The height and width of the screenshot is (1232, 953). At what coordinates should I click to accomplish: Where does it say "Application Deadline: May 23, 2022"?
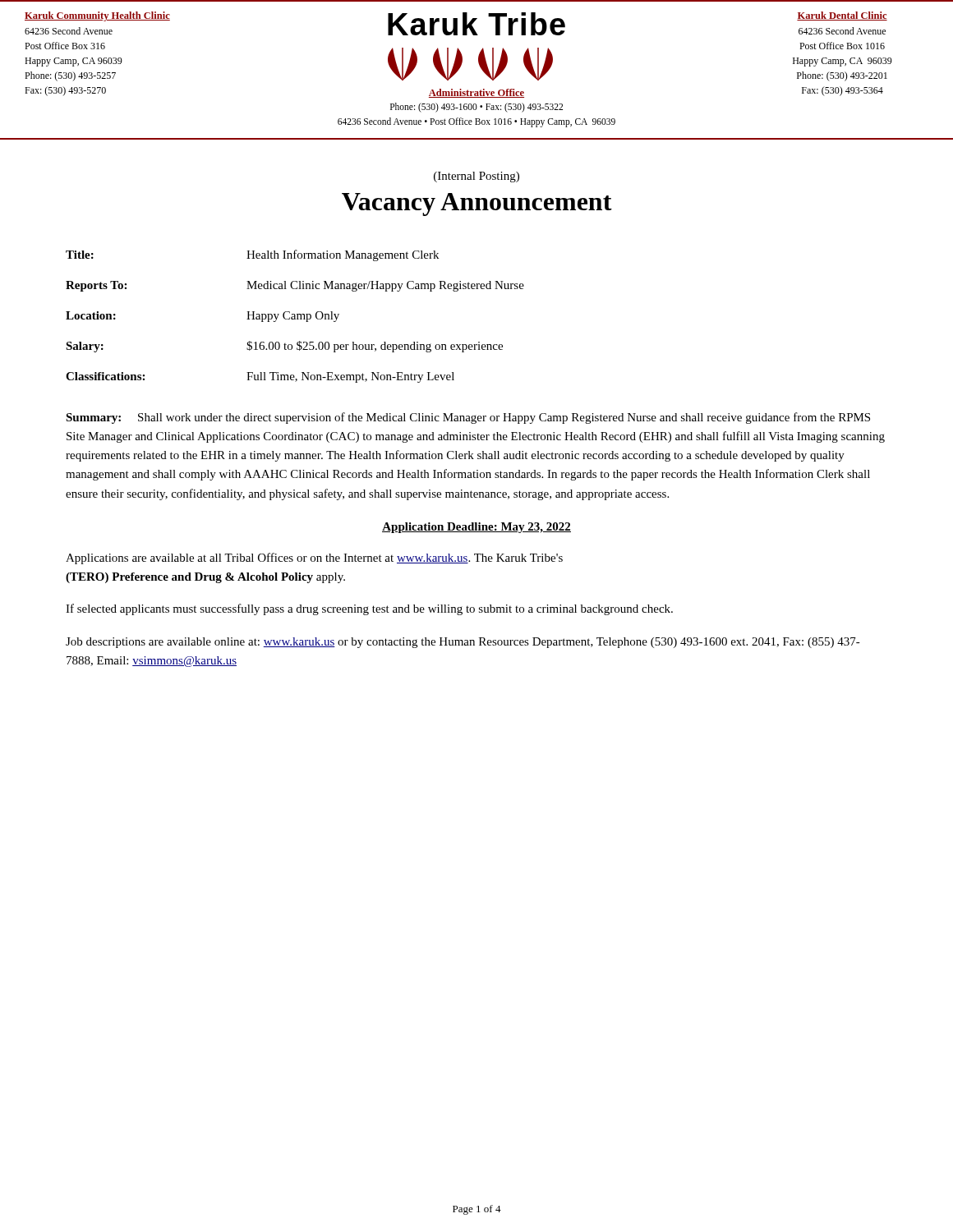click(x=476, y=526)
